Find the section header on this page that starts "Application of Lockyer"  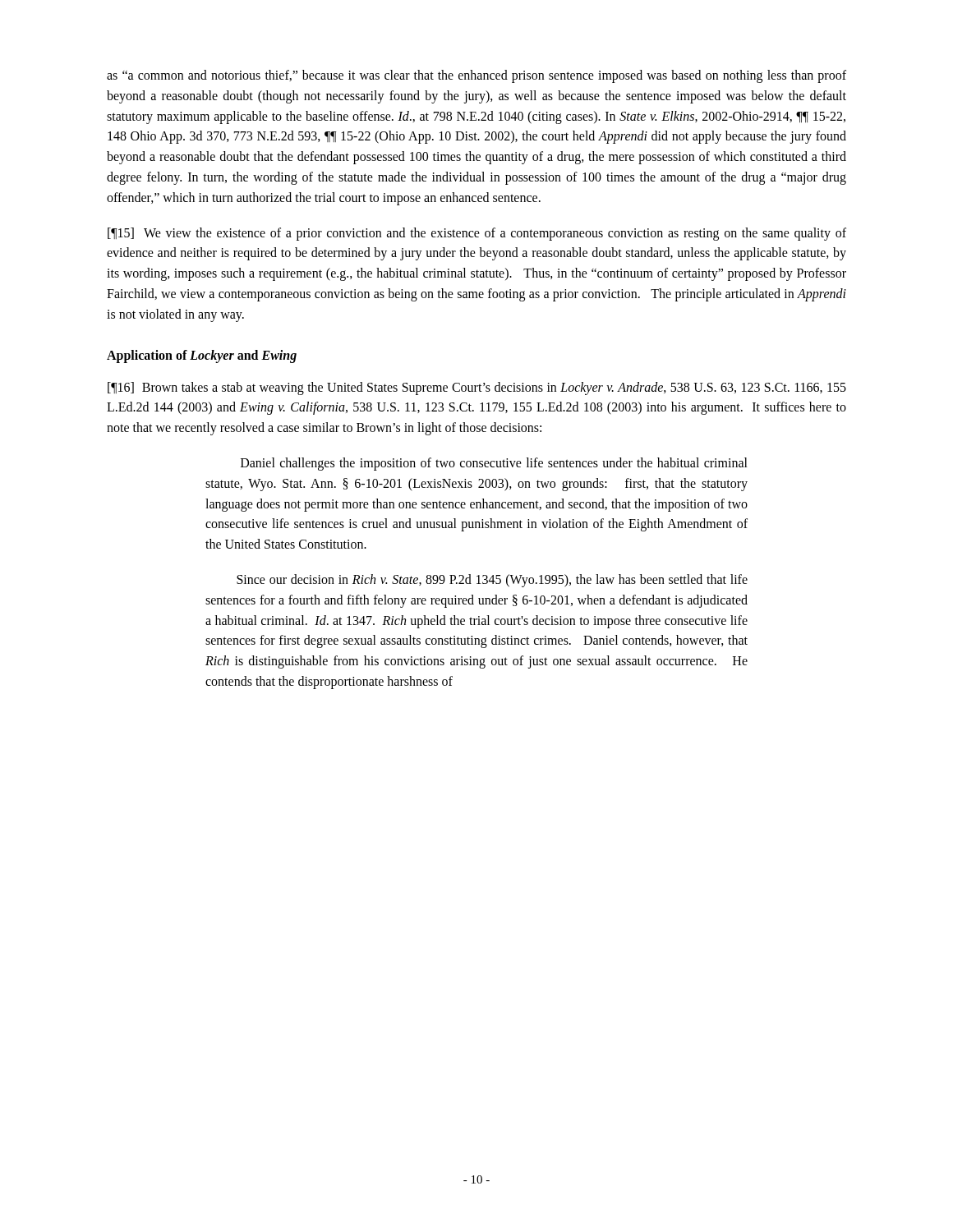(202, 355)
